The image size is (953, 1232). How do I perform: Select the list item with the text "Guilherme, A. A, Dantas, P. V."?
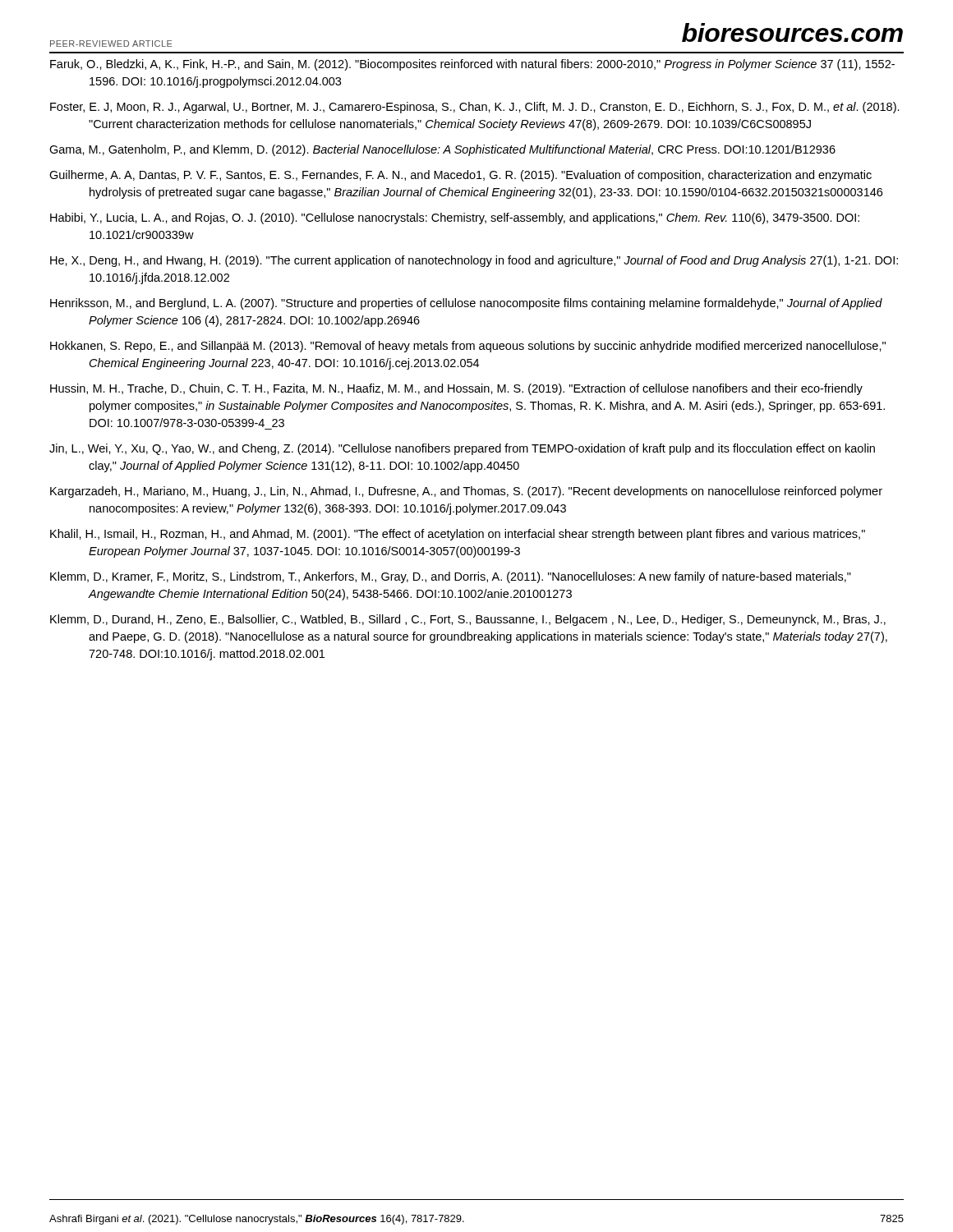tap(466, 184)
